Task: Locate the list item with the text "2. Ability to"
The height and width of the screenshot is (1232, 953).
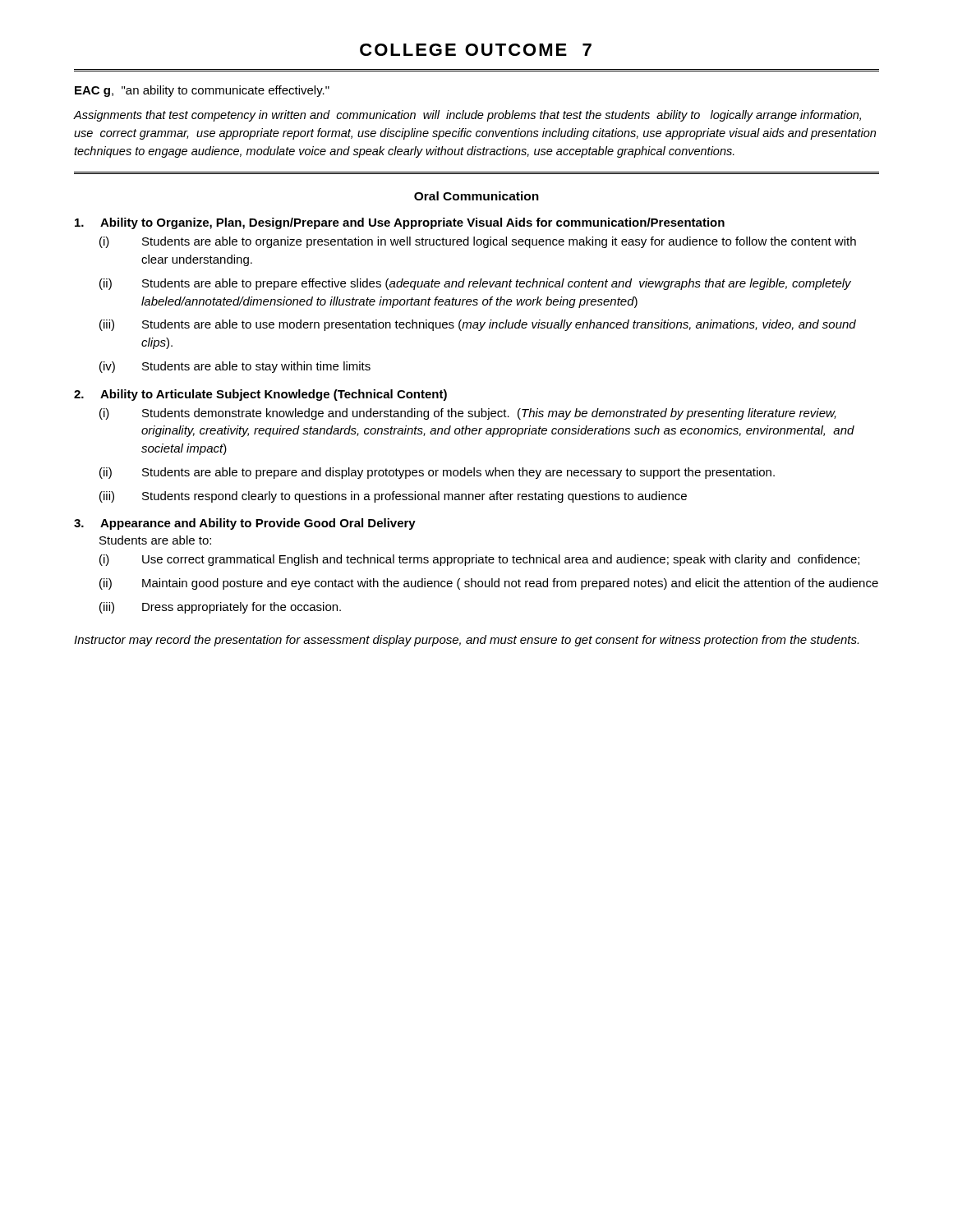Action: tap(476, 445)
